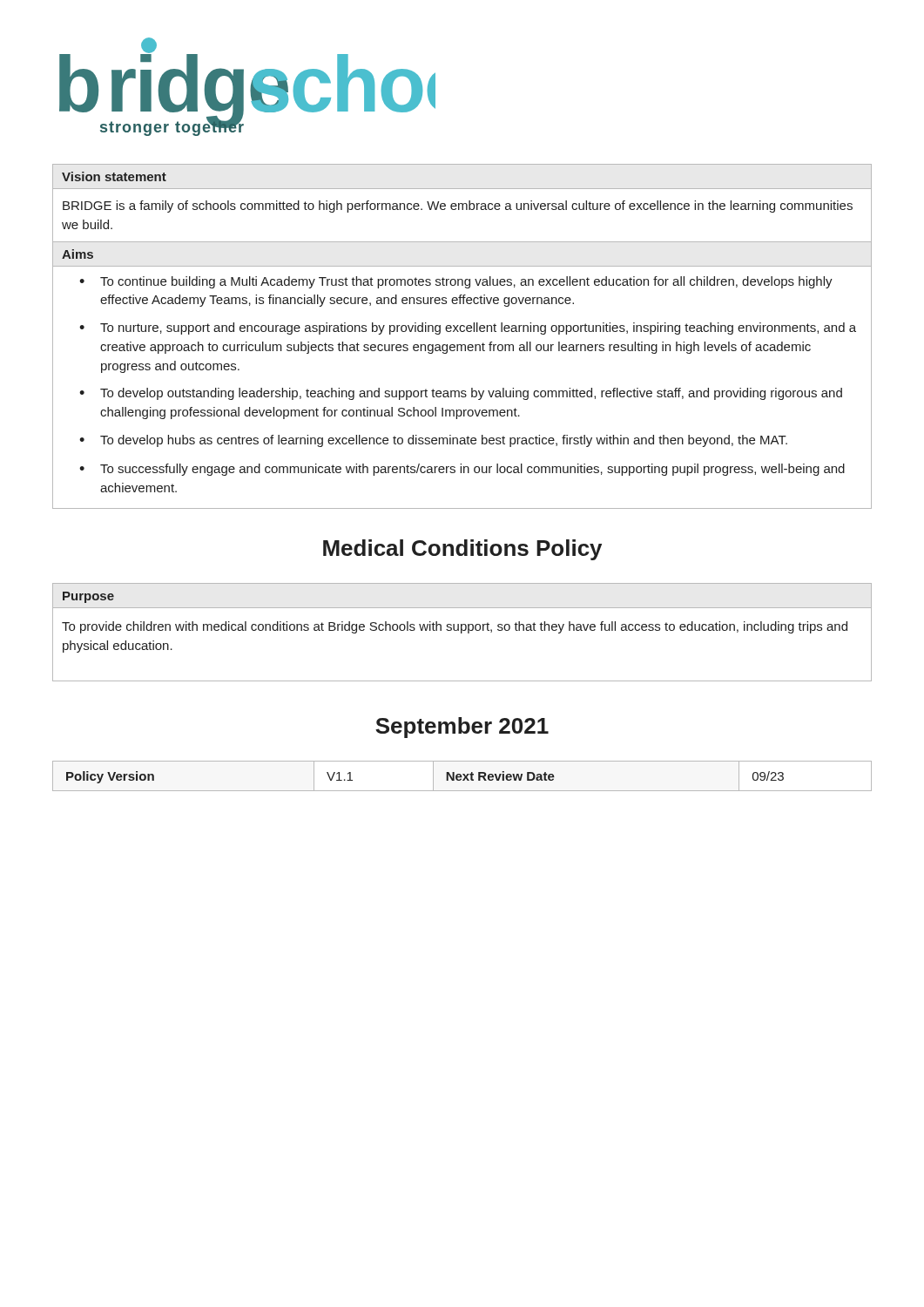The width and height of the screenshot is (924, 1307).
Task: Select the logo
Action: pos(462,87)
